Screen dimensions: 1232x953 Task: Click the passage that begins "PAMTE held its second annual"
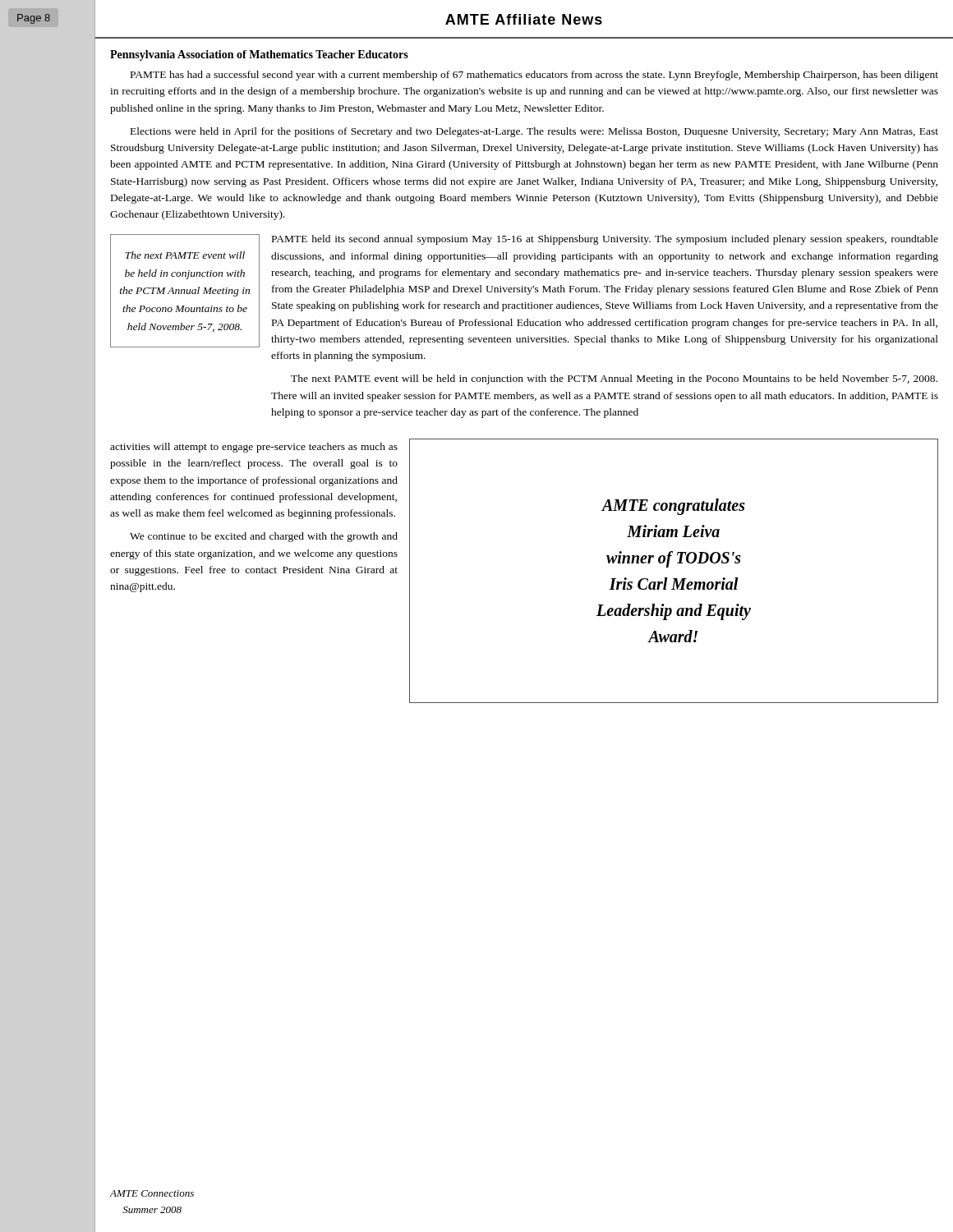tap(605, 326)
